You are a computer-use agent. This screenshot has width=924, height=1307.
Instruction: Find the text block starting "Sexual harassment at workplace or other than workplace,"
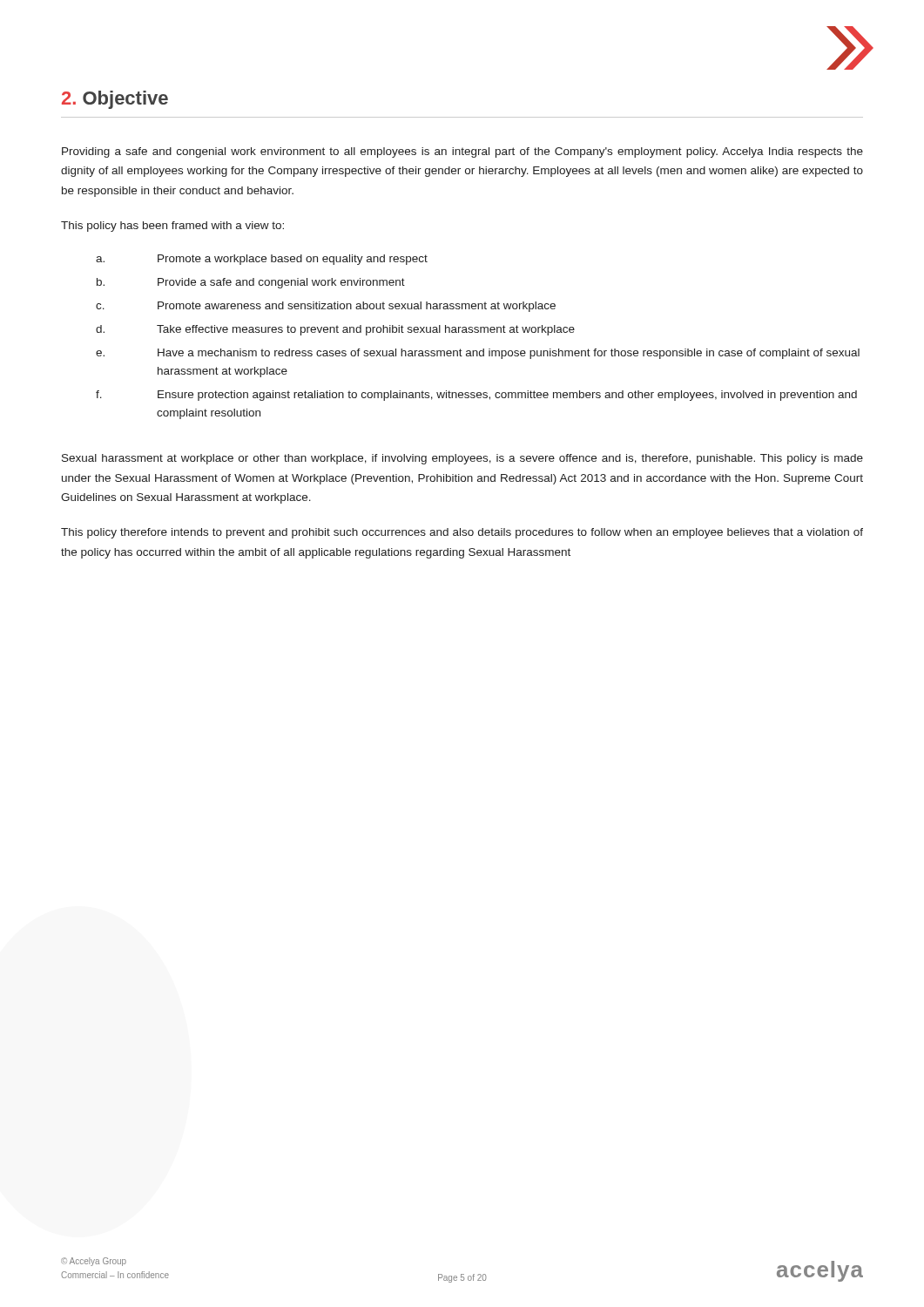click(x=462, y=478)
